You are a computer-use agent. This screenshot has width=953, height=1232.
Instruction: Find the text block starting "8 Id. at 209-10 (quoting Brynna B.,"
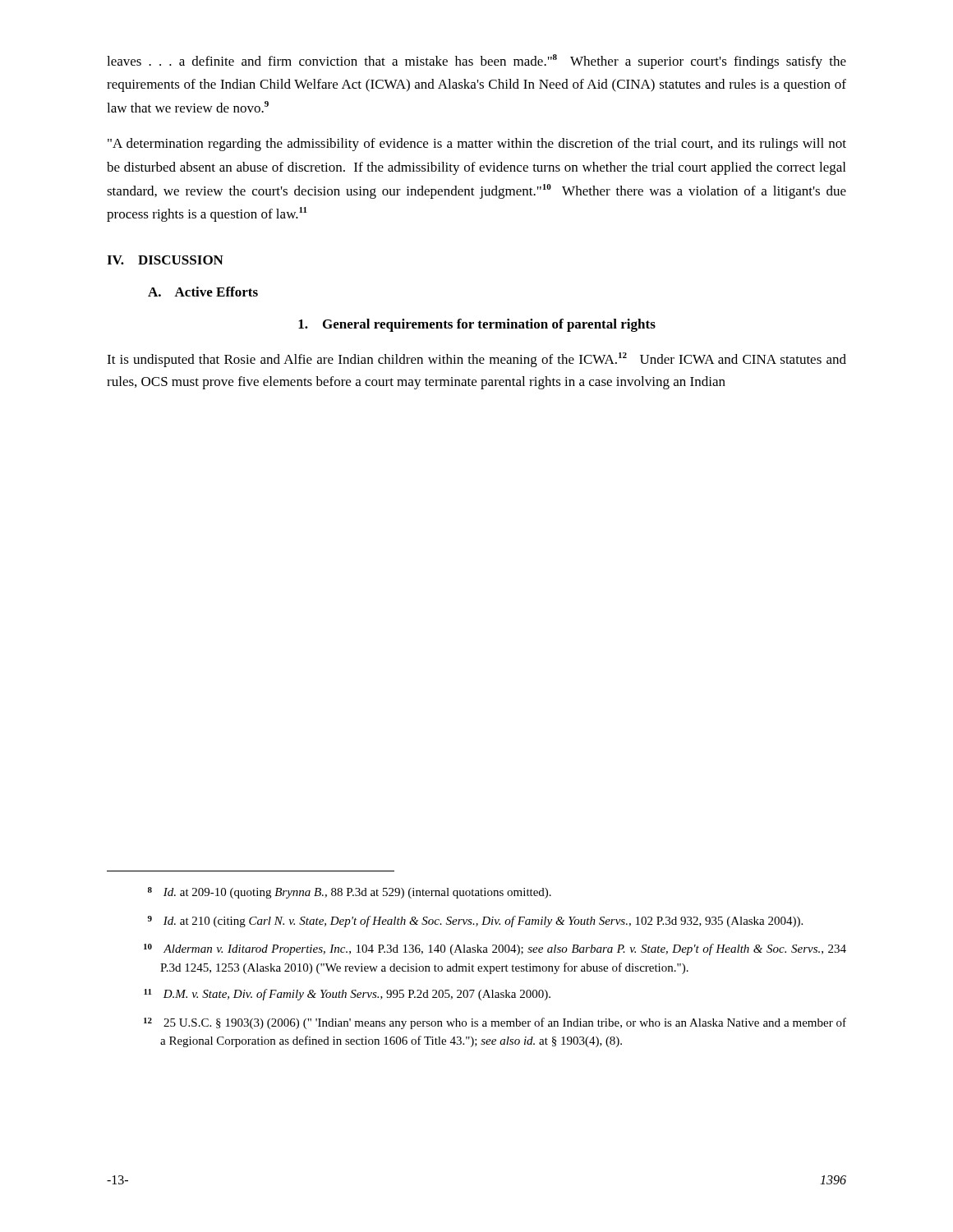476,893
